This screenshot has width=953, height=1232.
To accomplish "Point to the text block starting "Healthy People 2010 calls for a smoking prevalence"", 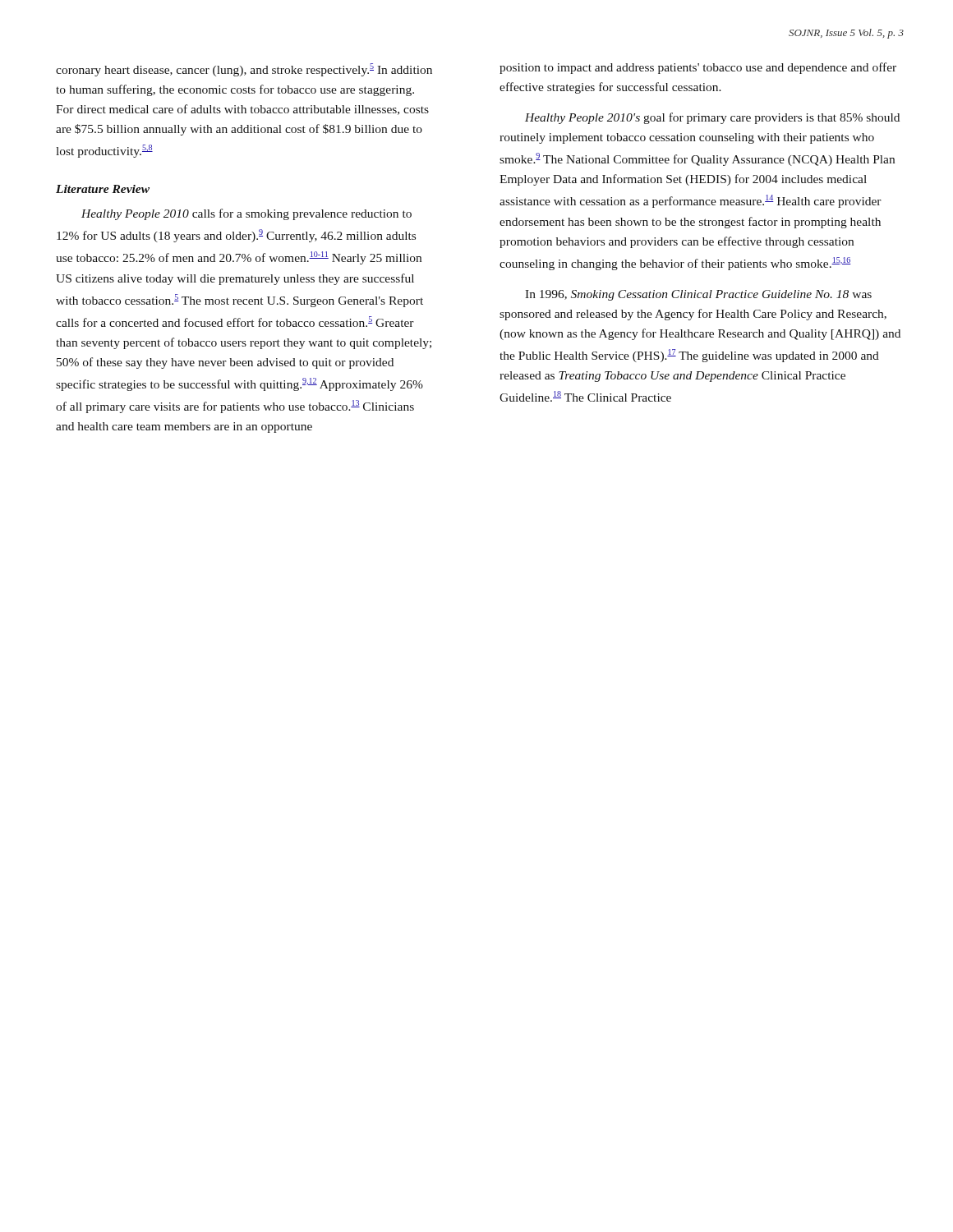I will [x=245, y=320].
